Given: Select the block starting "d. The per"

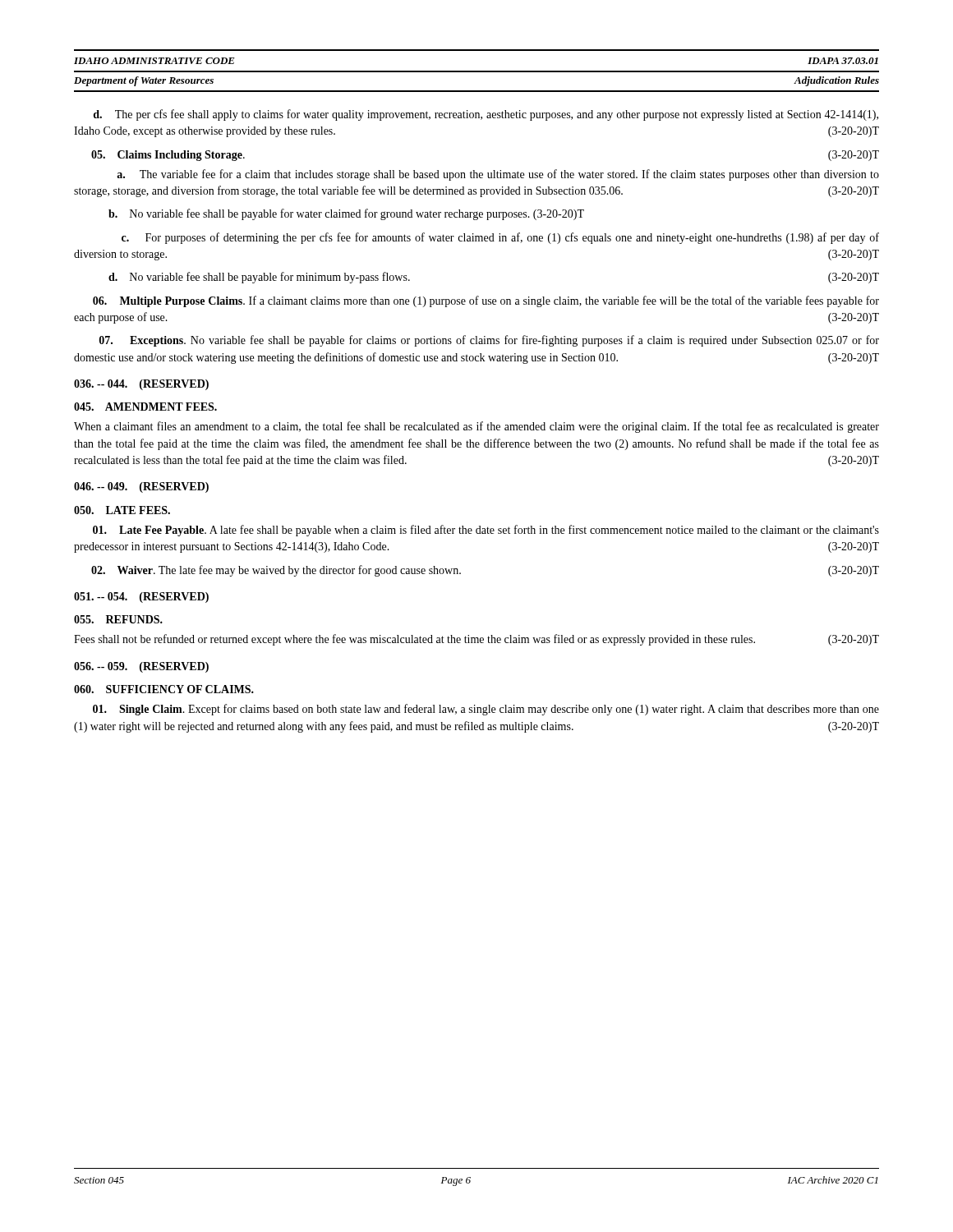Looking at the screenshot, I should coord(476,124).
